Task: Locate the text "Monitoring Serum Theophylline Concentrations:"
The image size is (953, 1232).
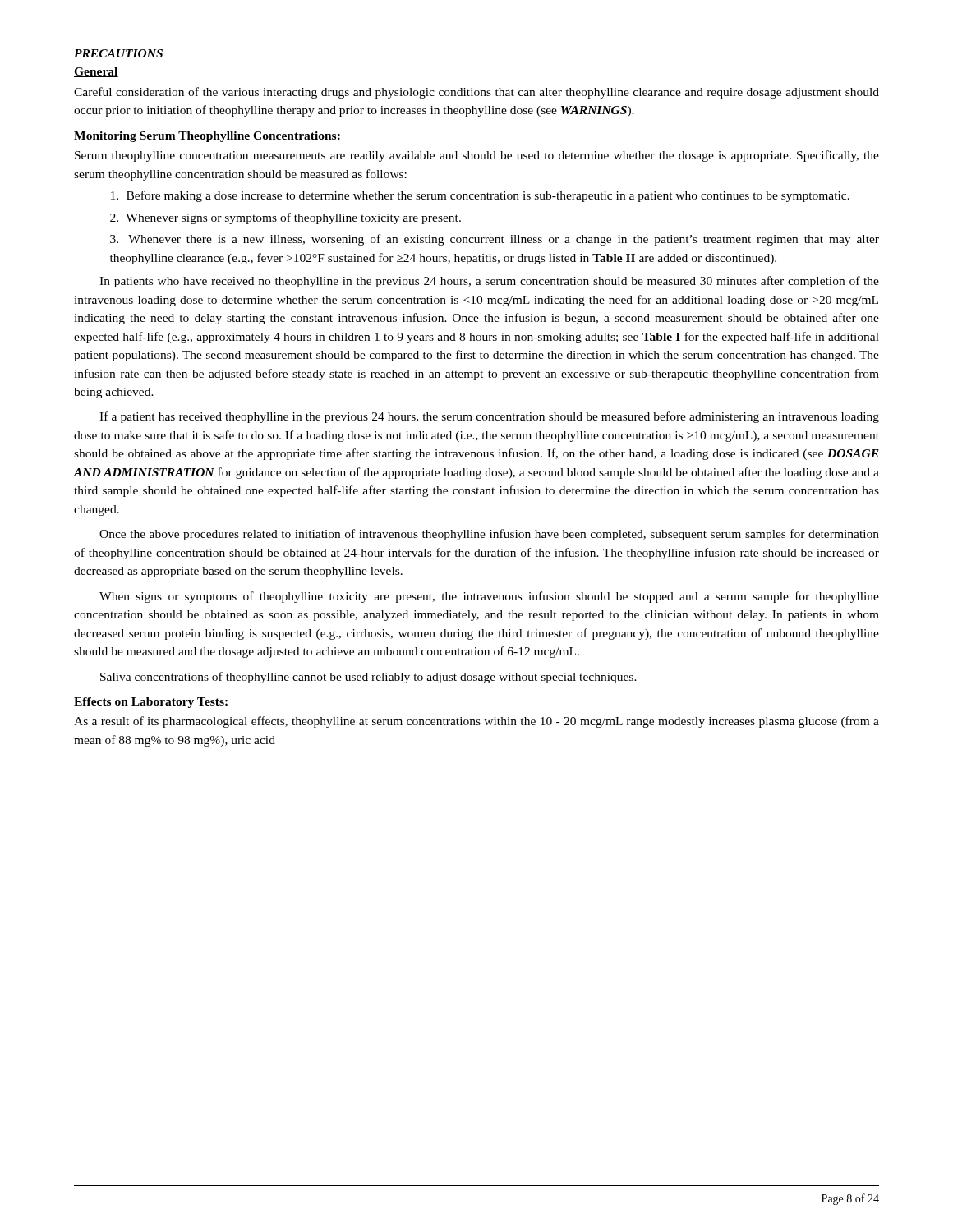Action: 207,137
